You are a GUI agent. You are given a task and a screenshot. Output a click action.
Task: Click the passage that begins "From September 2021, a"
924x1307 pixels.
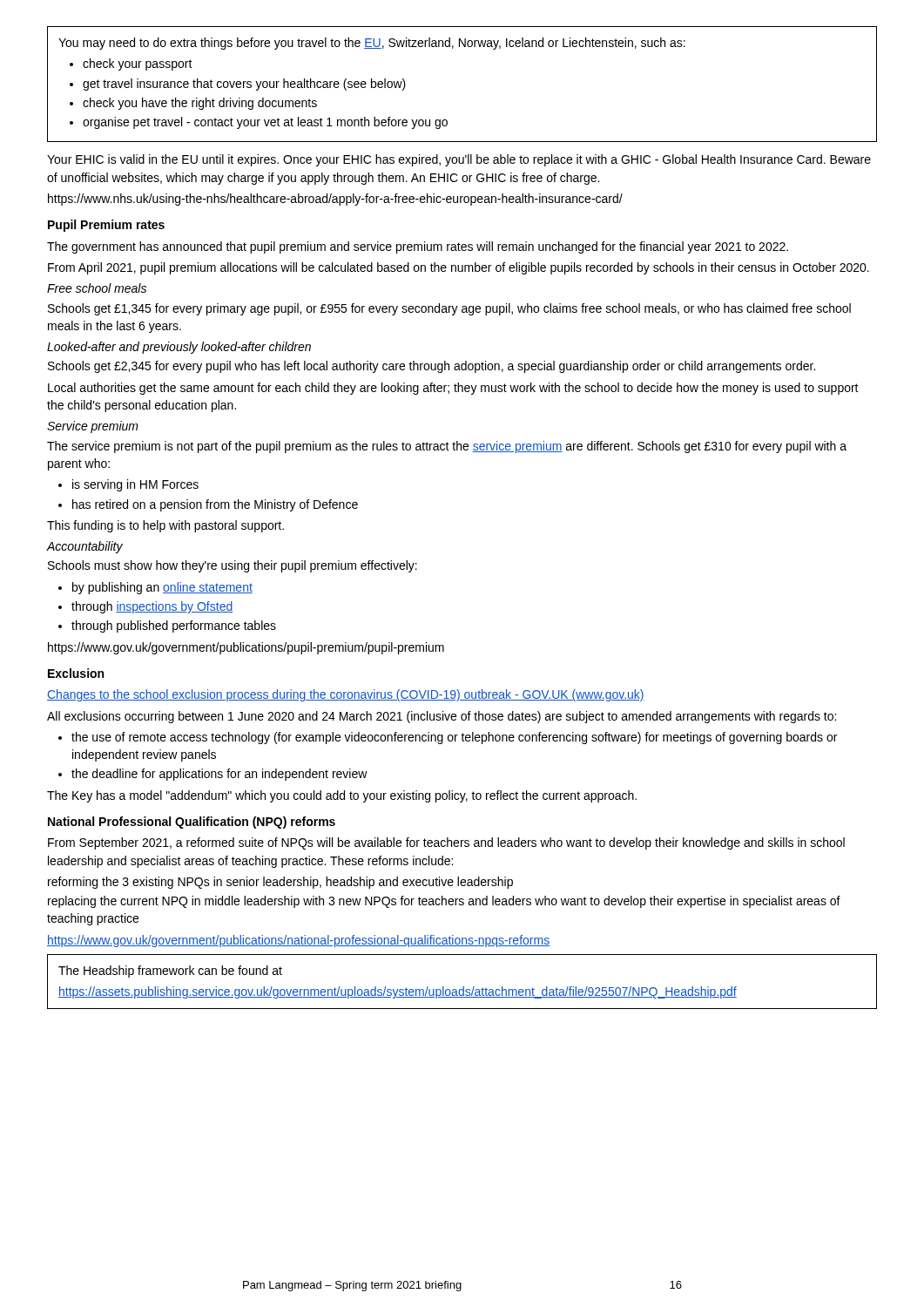pos(446,852)
